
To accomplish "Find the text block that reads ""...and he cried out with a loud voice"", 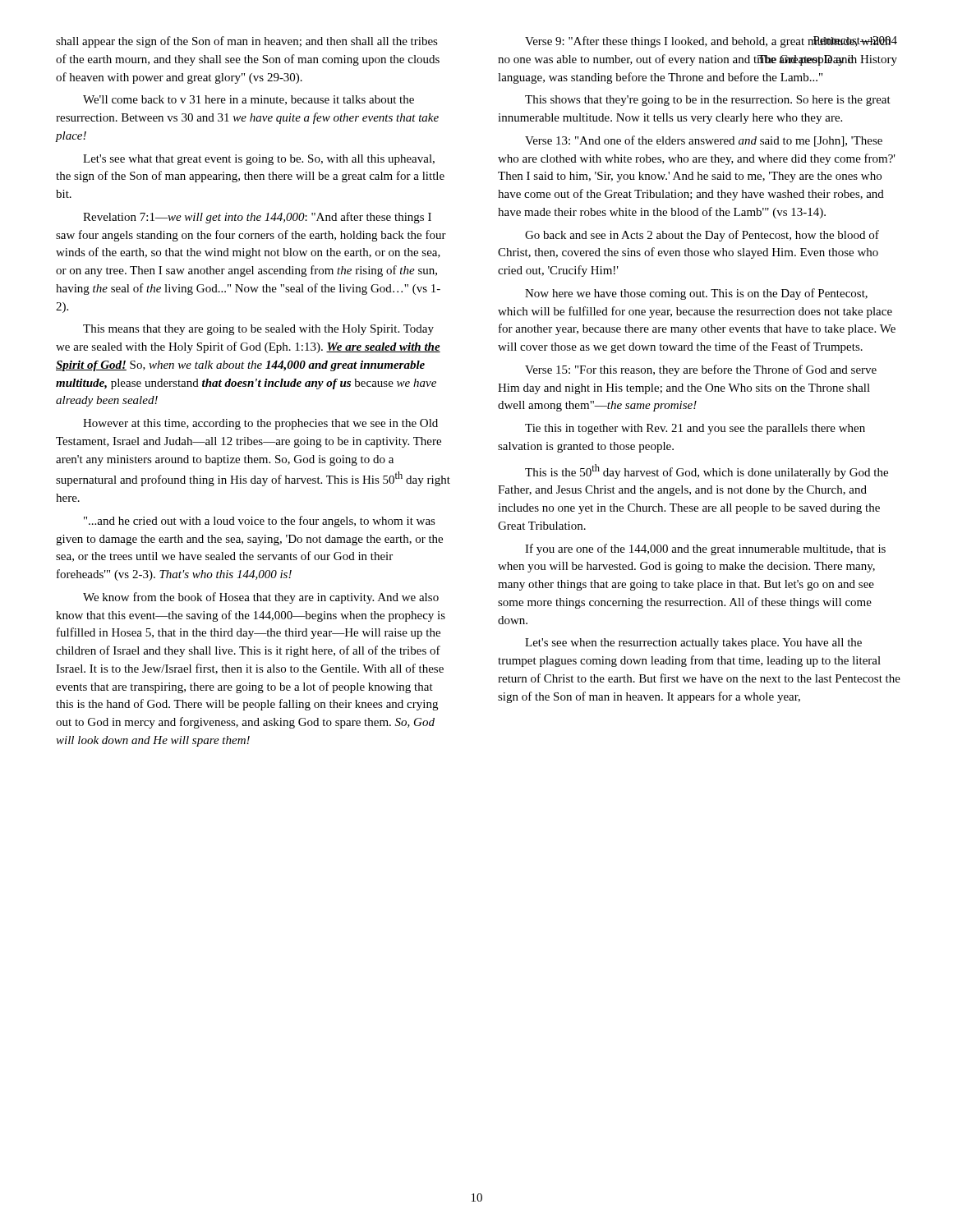I will click(x=253, y=548).
